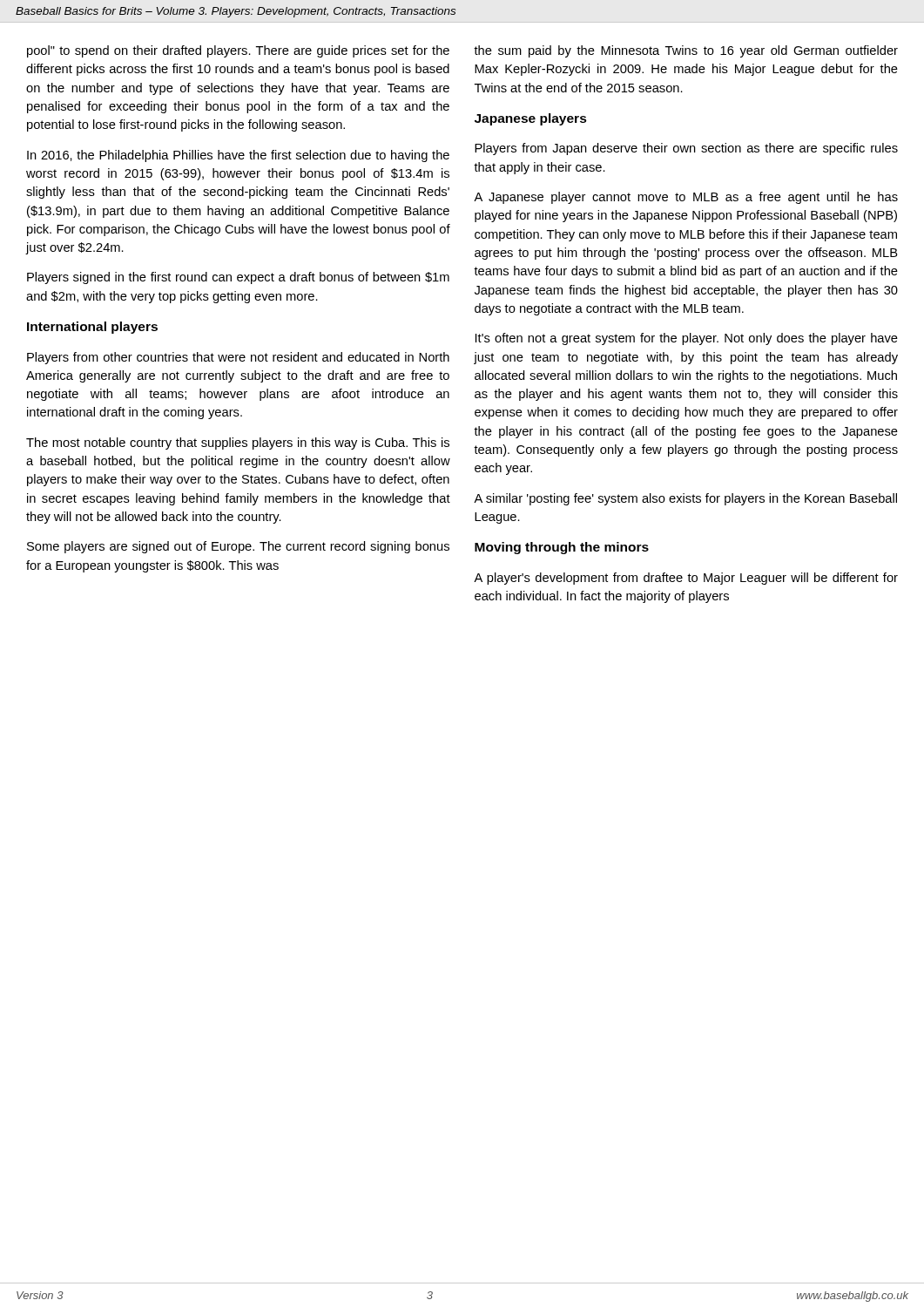Screen dimensions: 1307x924
Task: Find the section header on this page that starts "Moving through the"
Action: [562, 548]
